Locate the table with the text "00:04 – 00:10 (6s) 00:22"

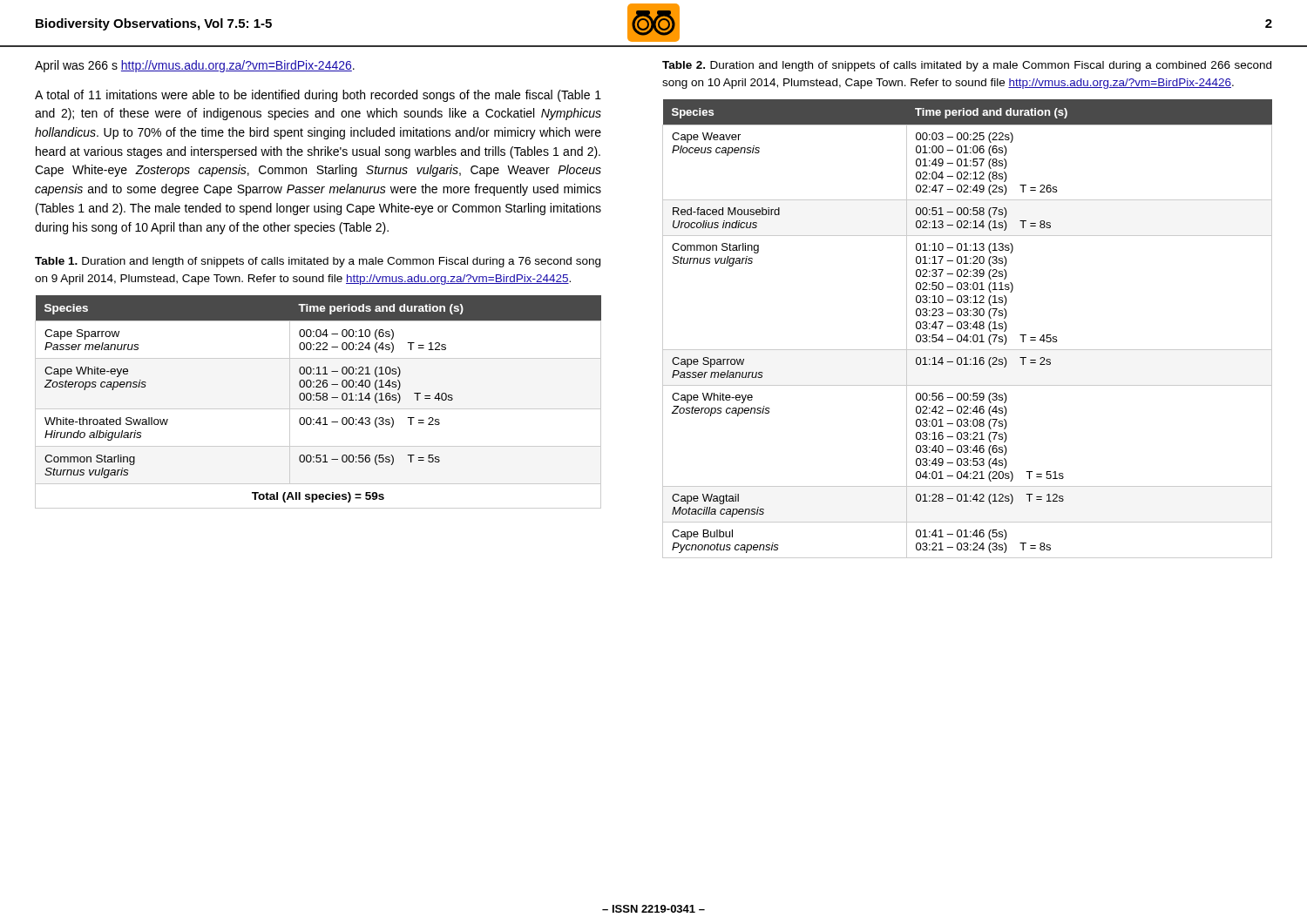(318, 402)
